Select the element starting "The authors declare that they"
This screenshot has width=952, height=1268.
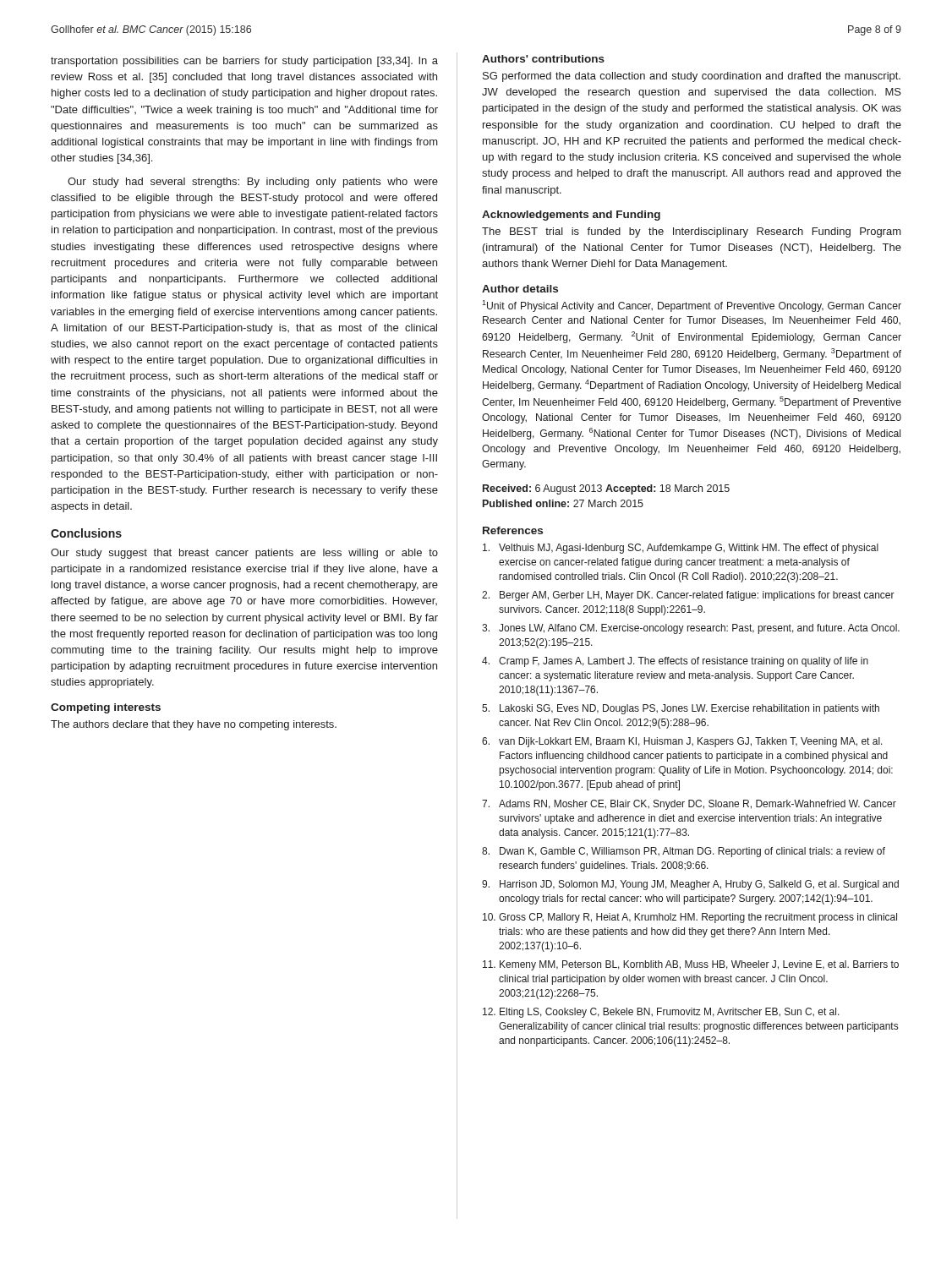click(244, 724)
